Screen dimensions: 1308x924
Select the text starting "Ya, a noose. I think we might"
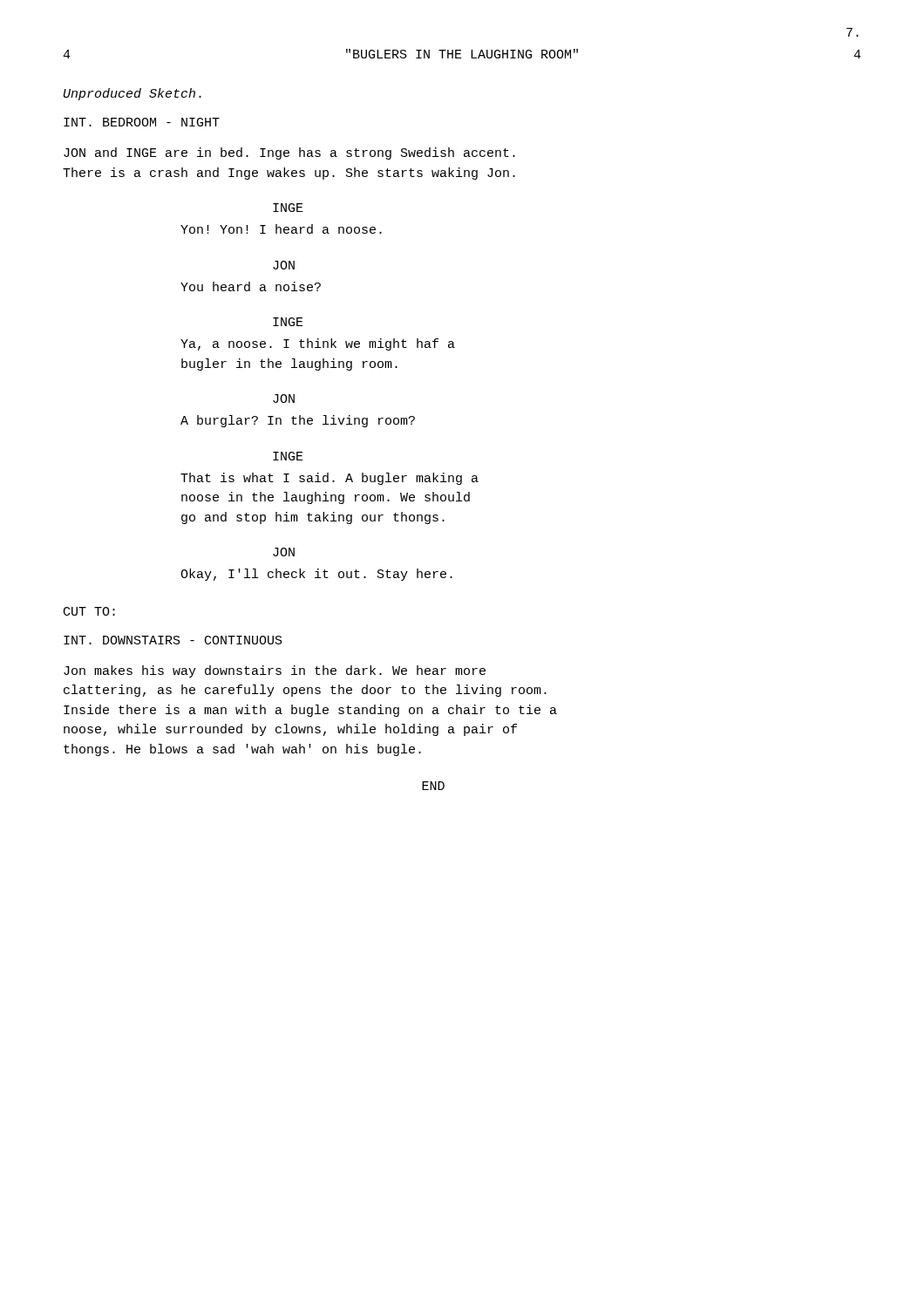(x=318, y=355)
